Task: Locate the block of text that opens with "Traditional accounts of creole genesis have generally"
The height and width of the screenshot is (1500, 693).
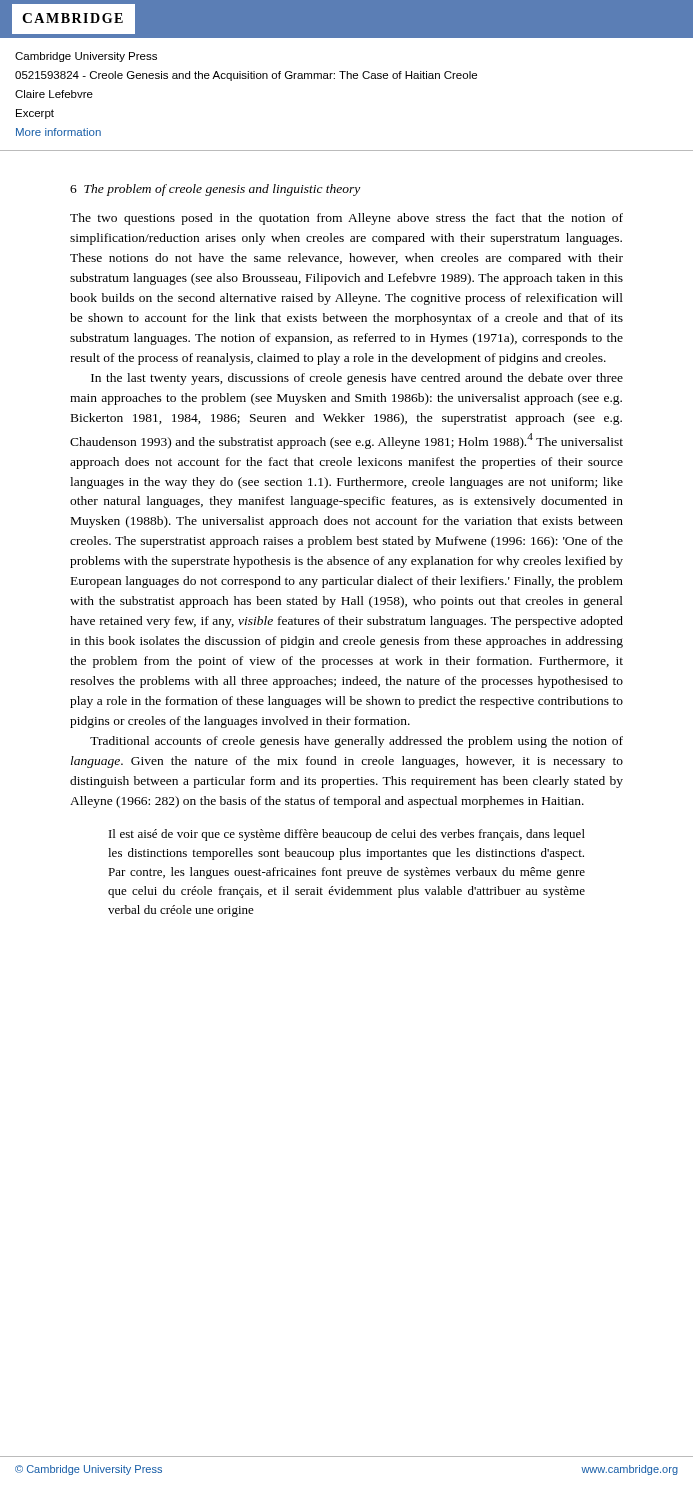Action: (346, 771)
